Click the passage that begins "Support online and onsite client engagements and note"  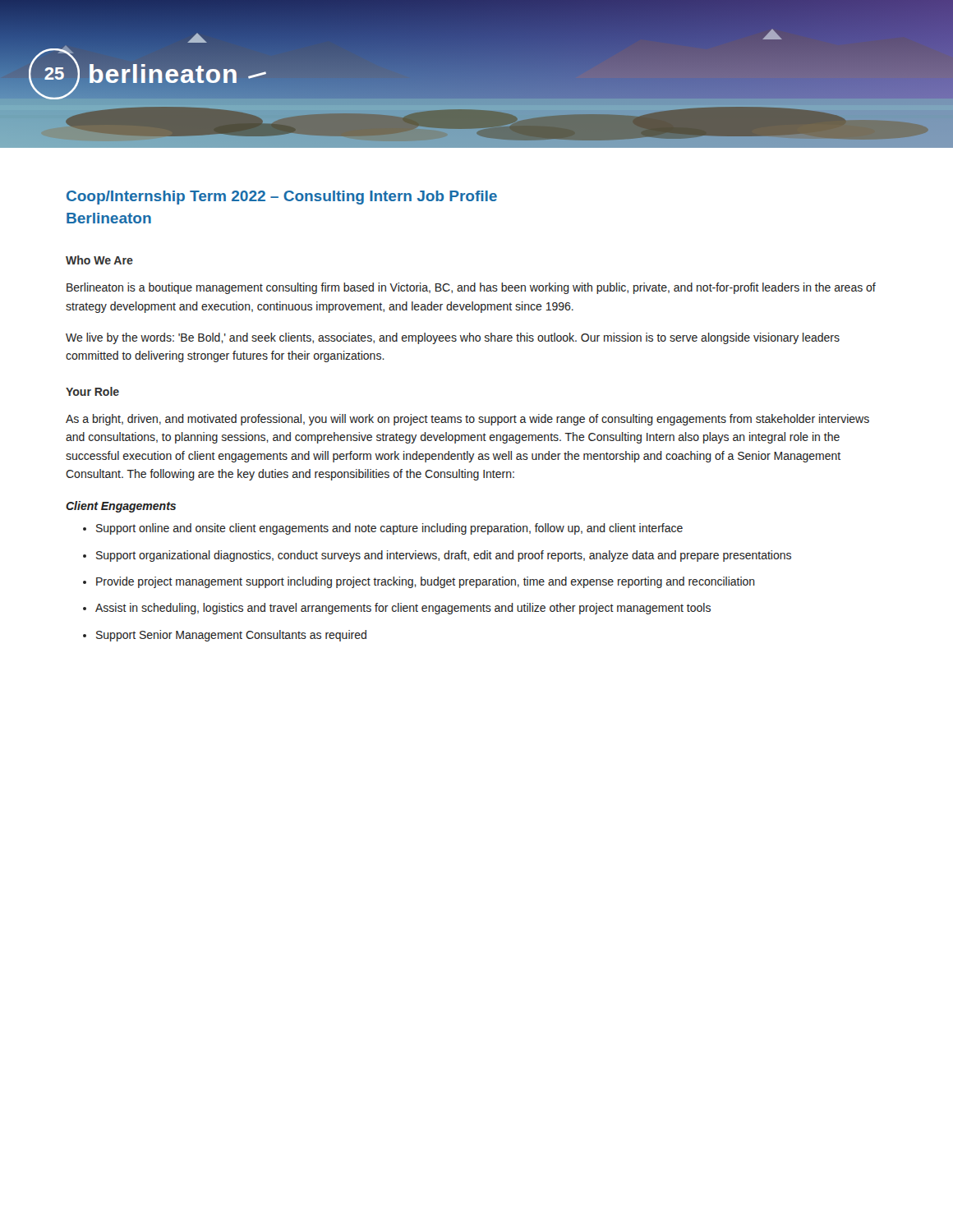click(476, 529)
